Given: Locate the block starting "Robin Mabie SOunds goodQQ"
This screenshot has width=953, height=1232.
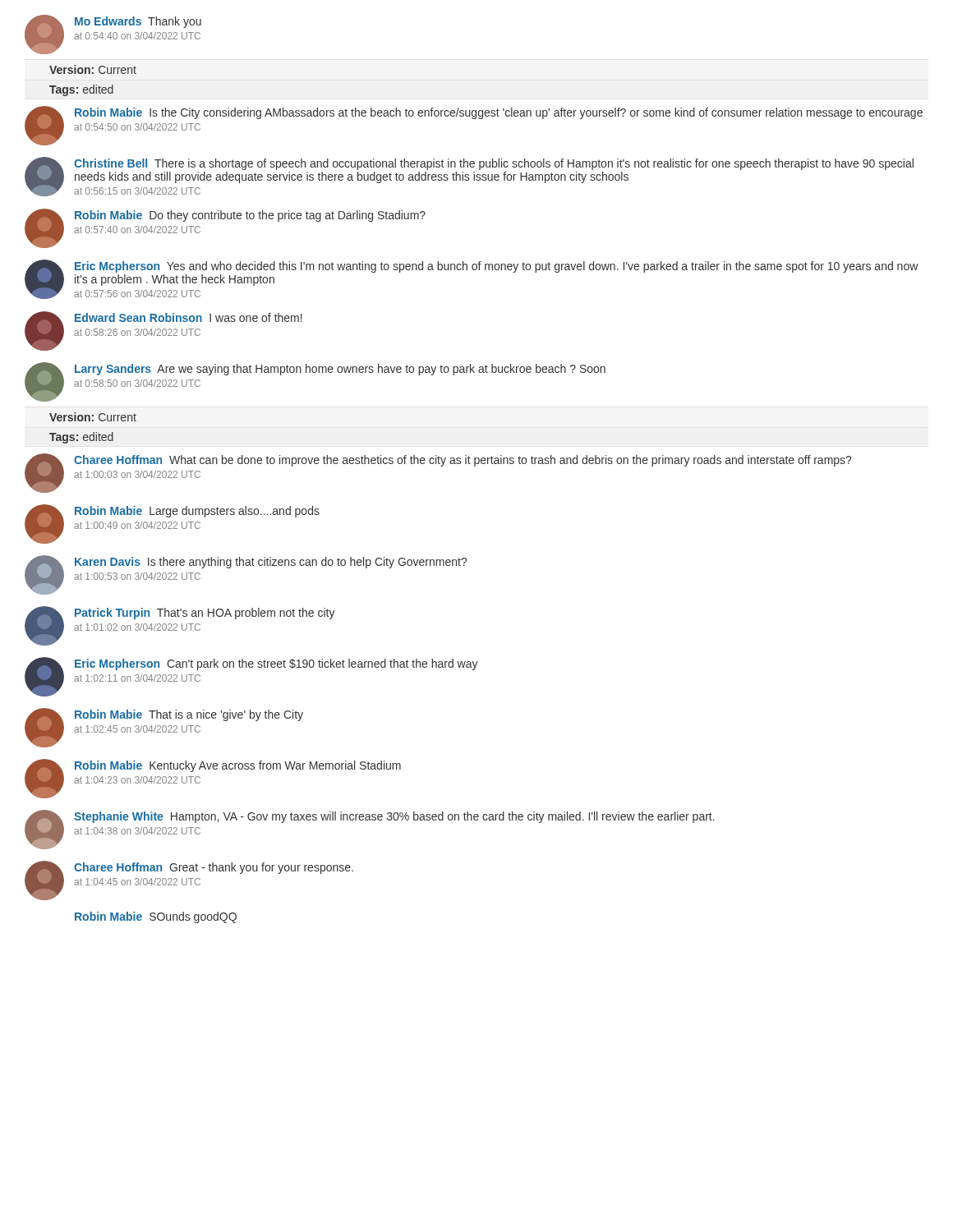Looking at the screenshot, I should tap(155, 917).
